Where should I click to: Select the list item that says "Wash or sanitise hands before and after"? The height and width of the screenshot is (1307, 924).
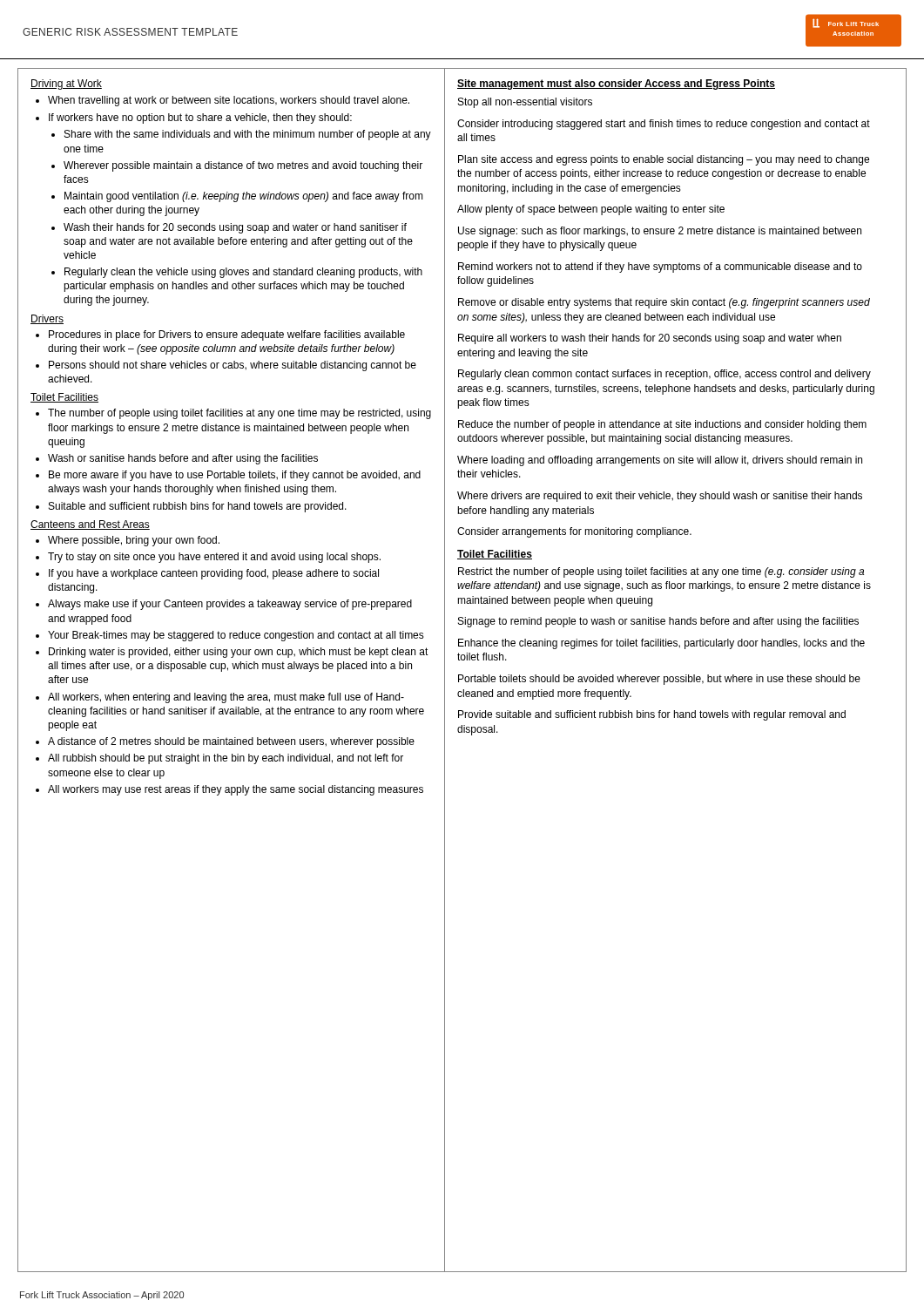[x=183, y=458]
